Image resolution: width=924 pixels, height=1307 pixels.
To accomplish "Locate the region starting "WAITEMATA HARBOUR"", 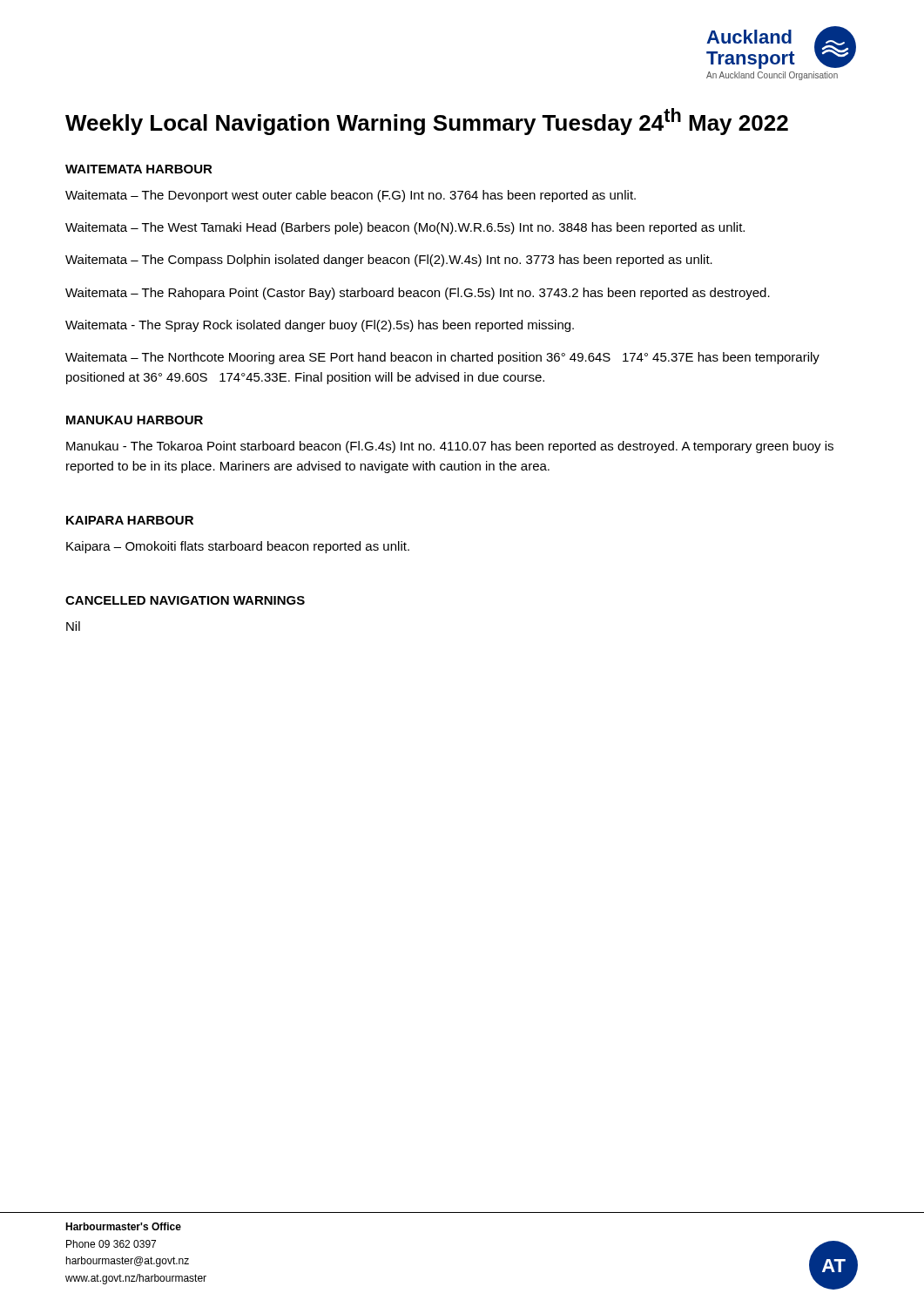I will (139, 169).
